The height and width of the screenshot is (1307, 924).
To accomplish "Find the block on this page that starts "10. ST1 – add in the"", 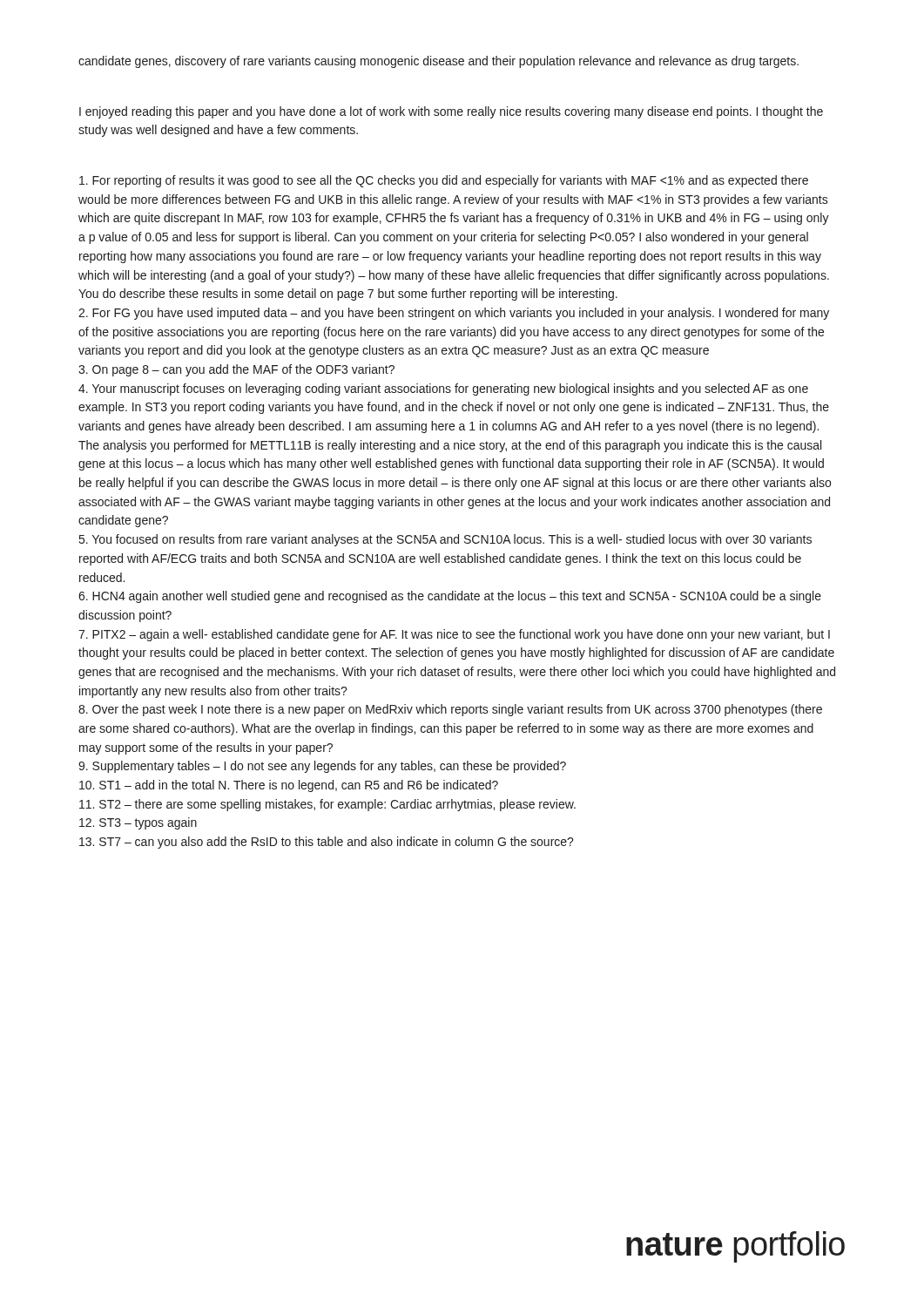I will 288,785.
